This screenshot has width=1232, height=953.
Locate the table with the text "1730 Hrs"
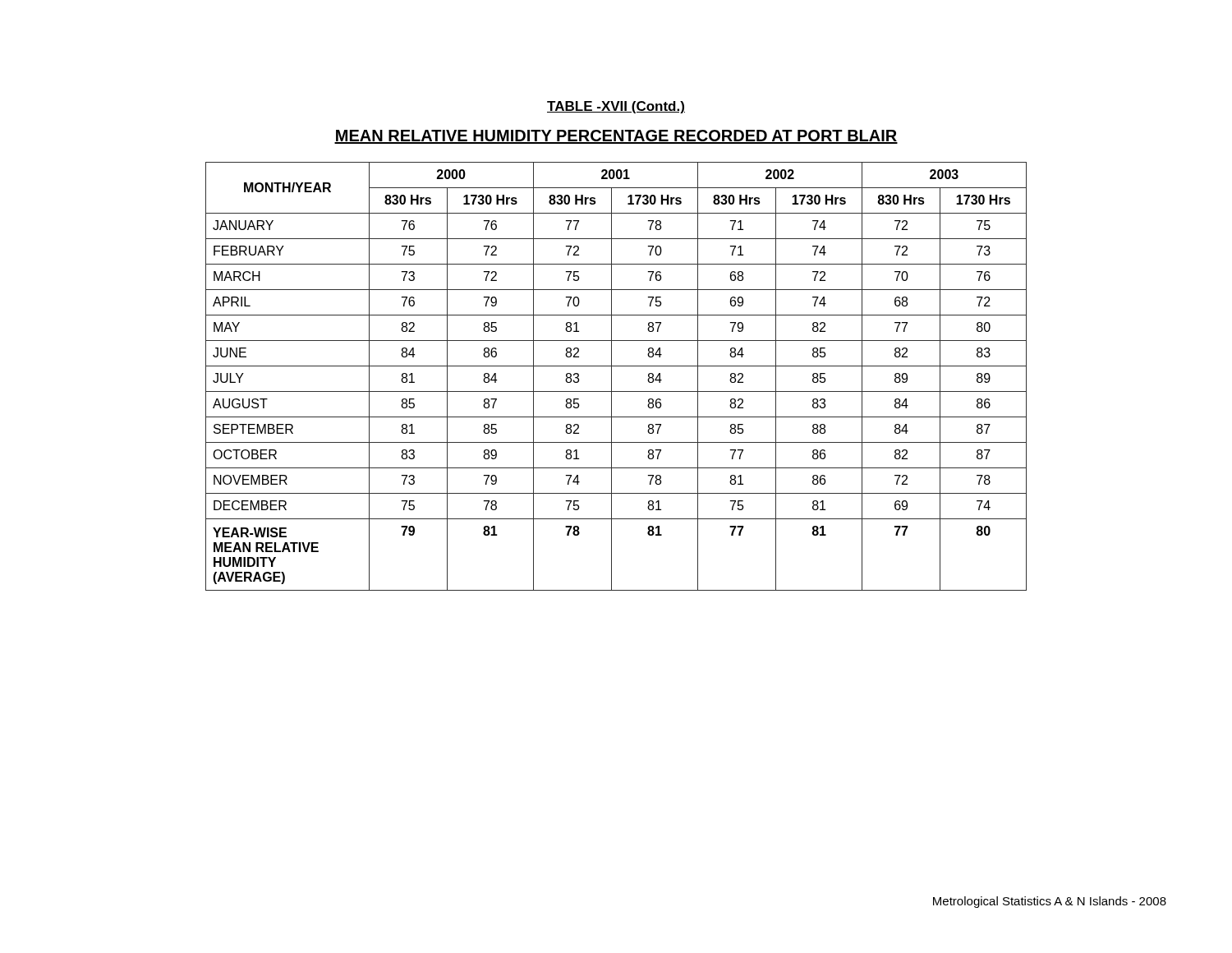pos(616,376)
